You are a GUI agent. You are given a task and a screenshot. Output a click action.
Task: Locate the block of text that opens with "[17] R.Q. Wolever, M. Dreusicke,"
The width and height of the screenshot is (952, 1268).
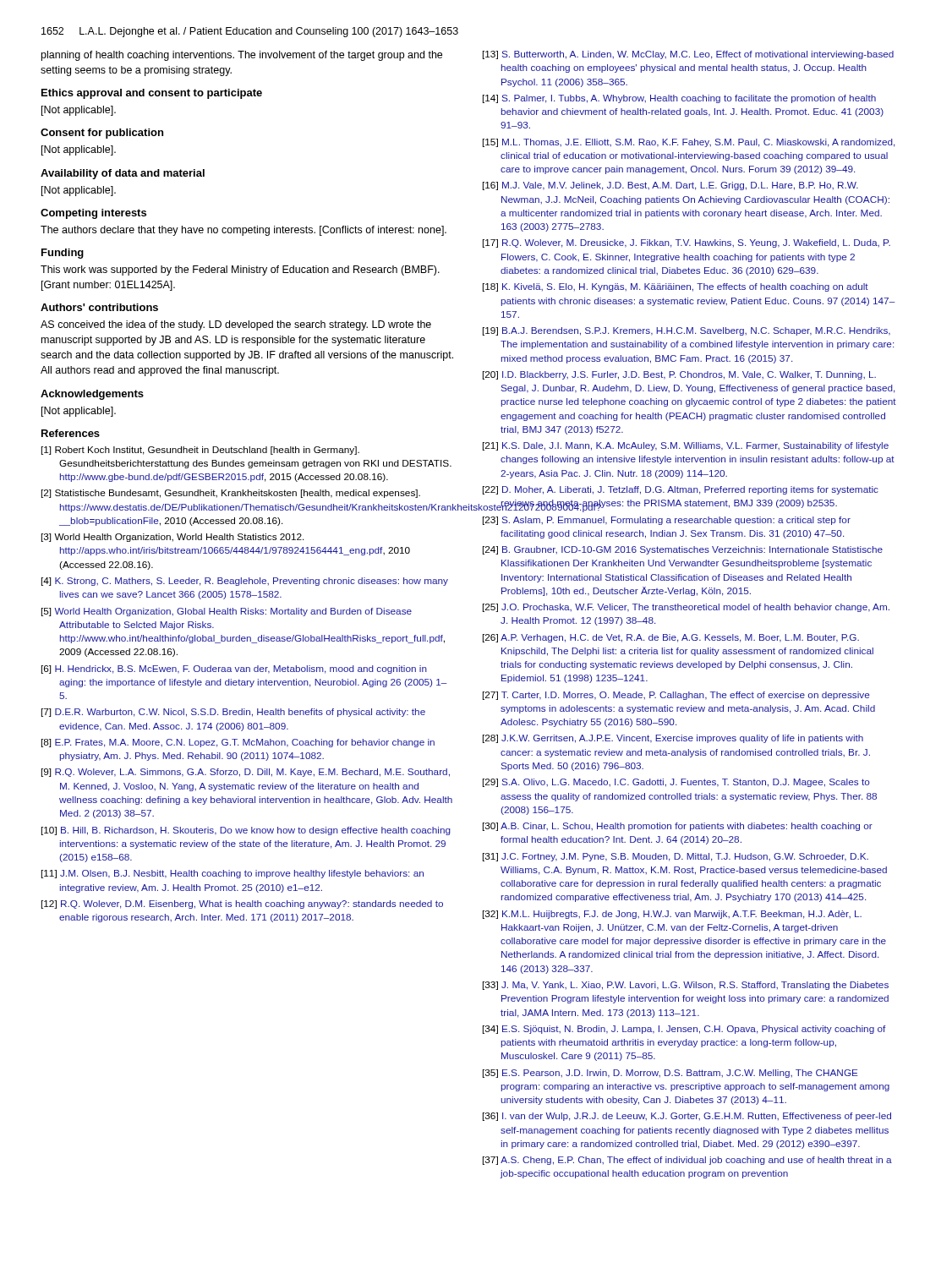686,257
